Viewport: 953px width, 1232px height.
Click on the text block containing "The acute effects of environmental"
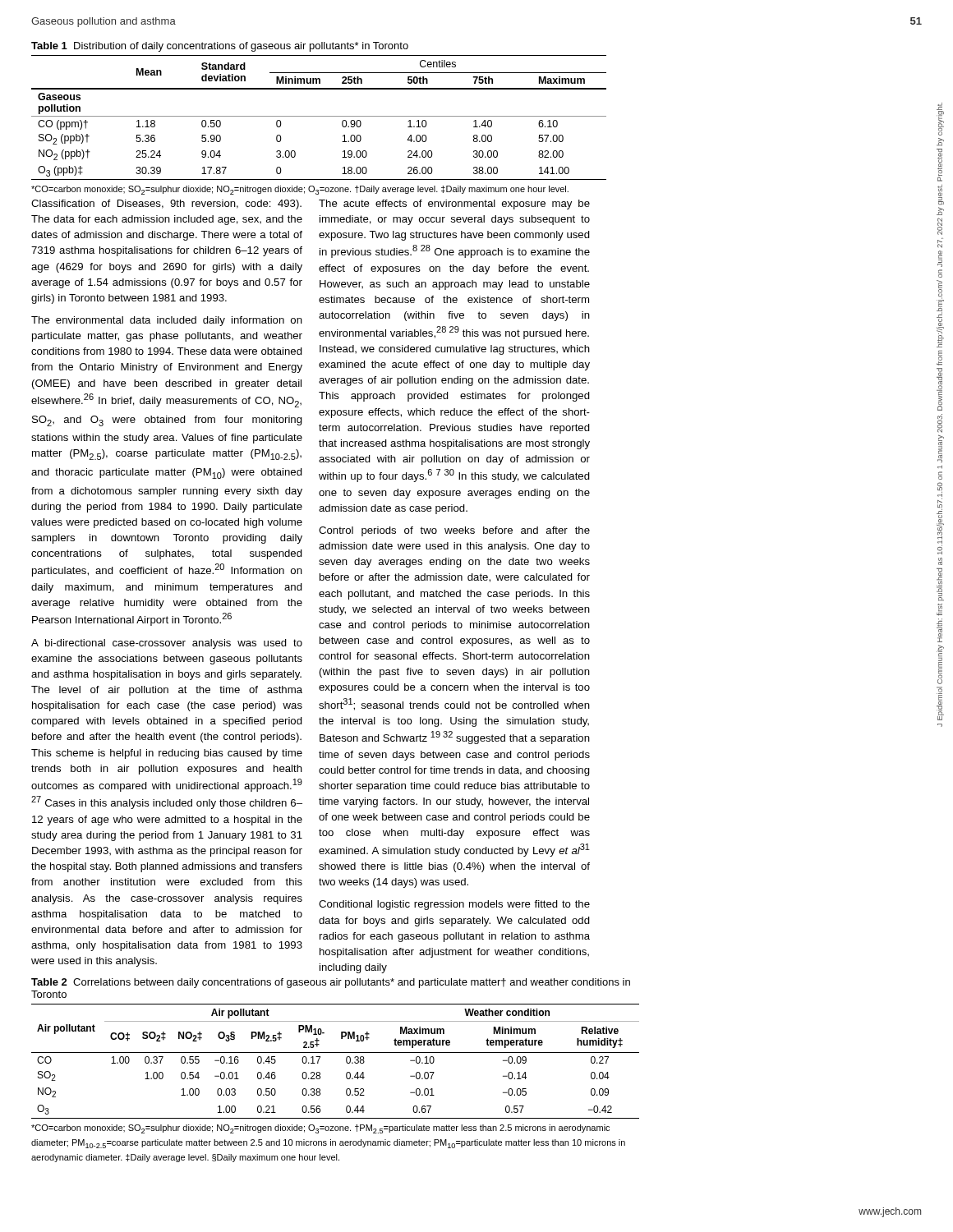tap(454, 585)
